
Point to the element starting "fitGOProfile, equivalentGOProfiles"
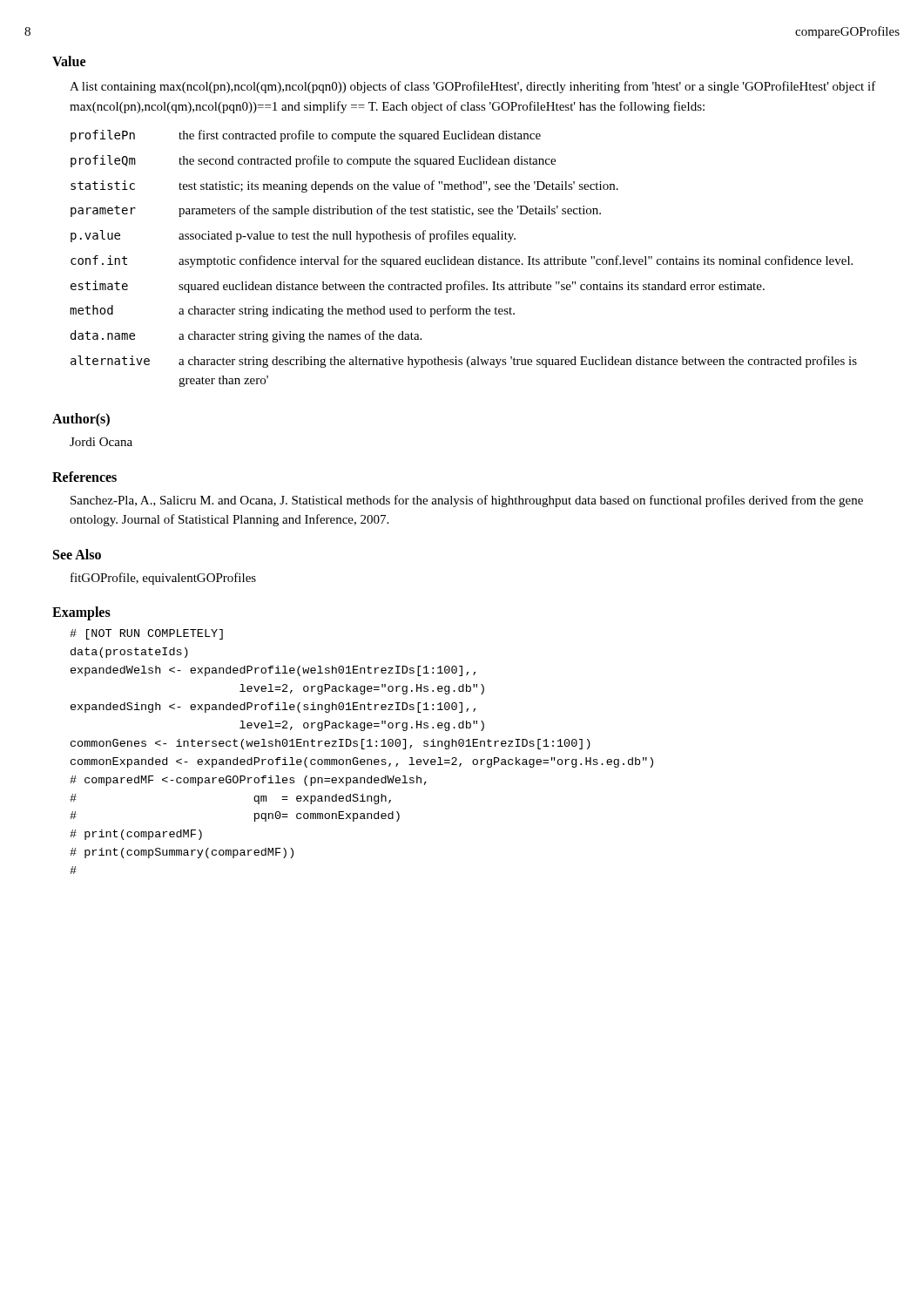[163, 577]
